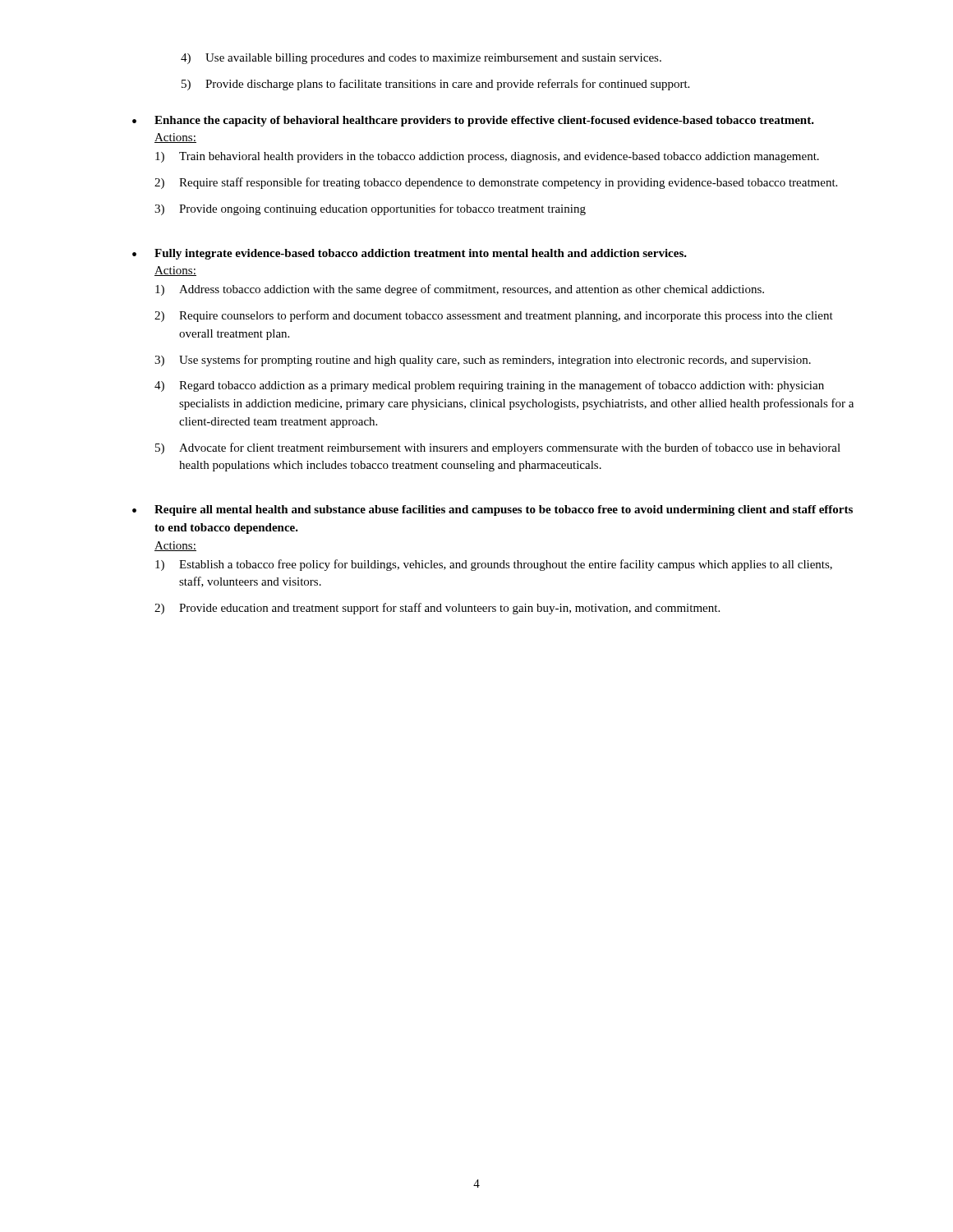This screenshot has width=953, height=1232.
Task: Point to the text block starting "Fully integrate evidence-based tobacco addiction treatment into mental"
Action: click(x=504, y=359)
